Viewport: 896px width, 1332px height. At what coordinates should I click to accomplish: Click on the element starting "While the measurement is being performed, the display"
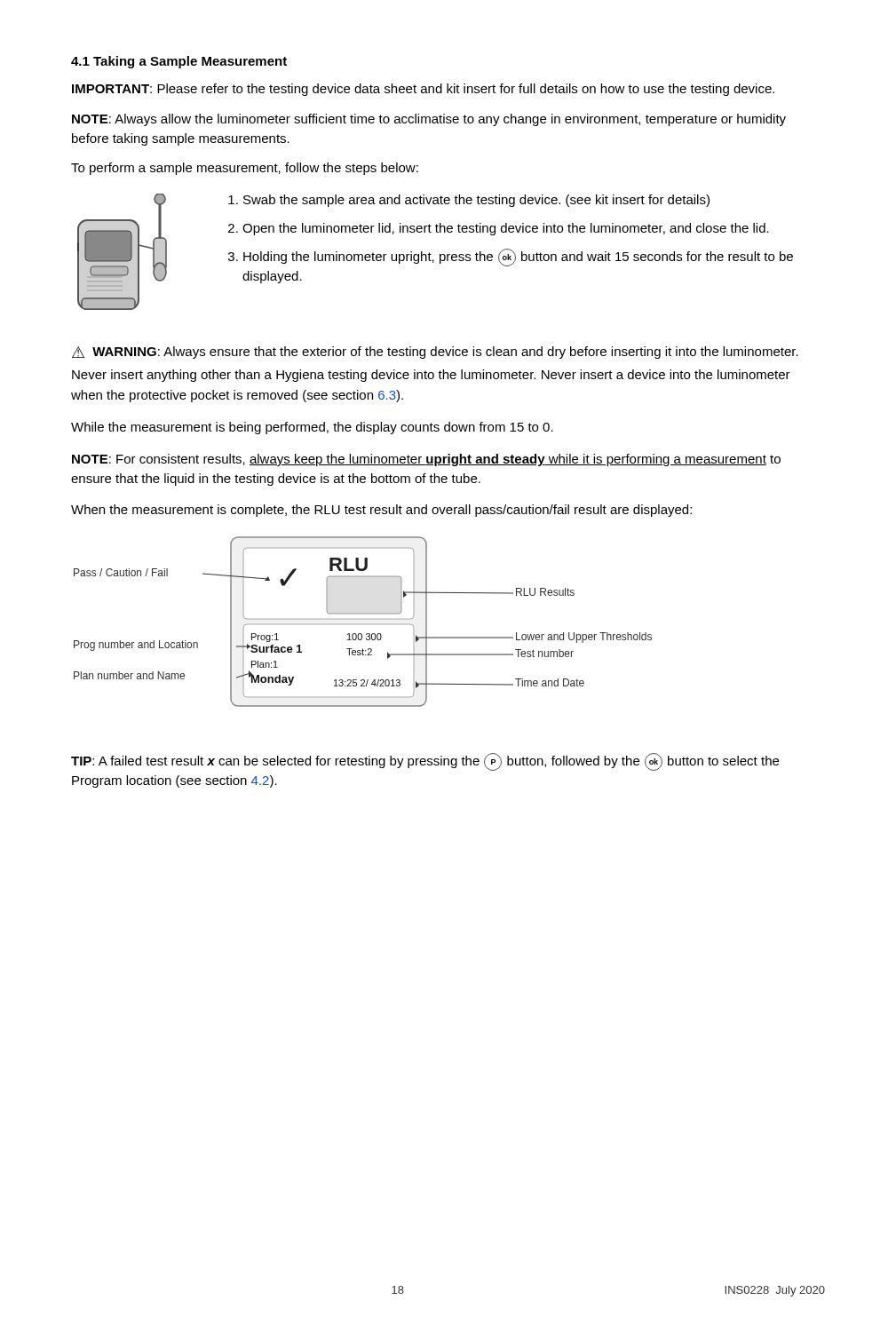tap(312, 427)
